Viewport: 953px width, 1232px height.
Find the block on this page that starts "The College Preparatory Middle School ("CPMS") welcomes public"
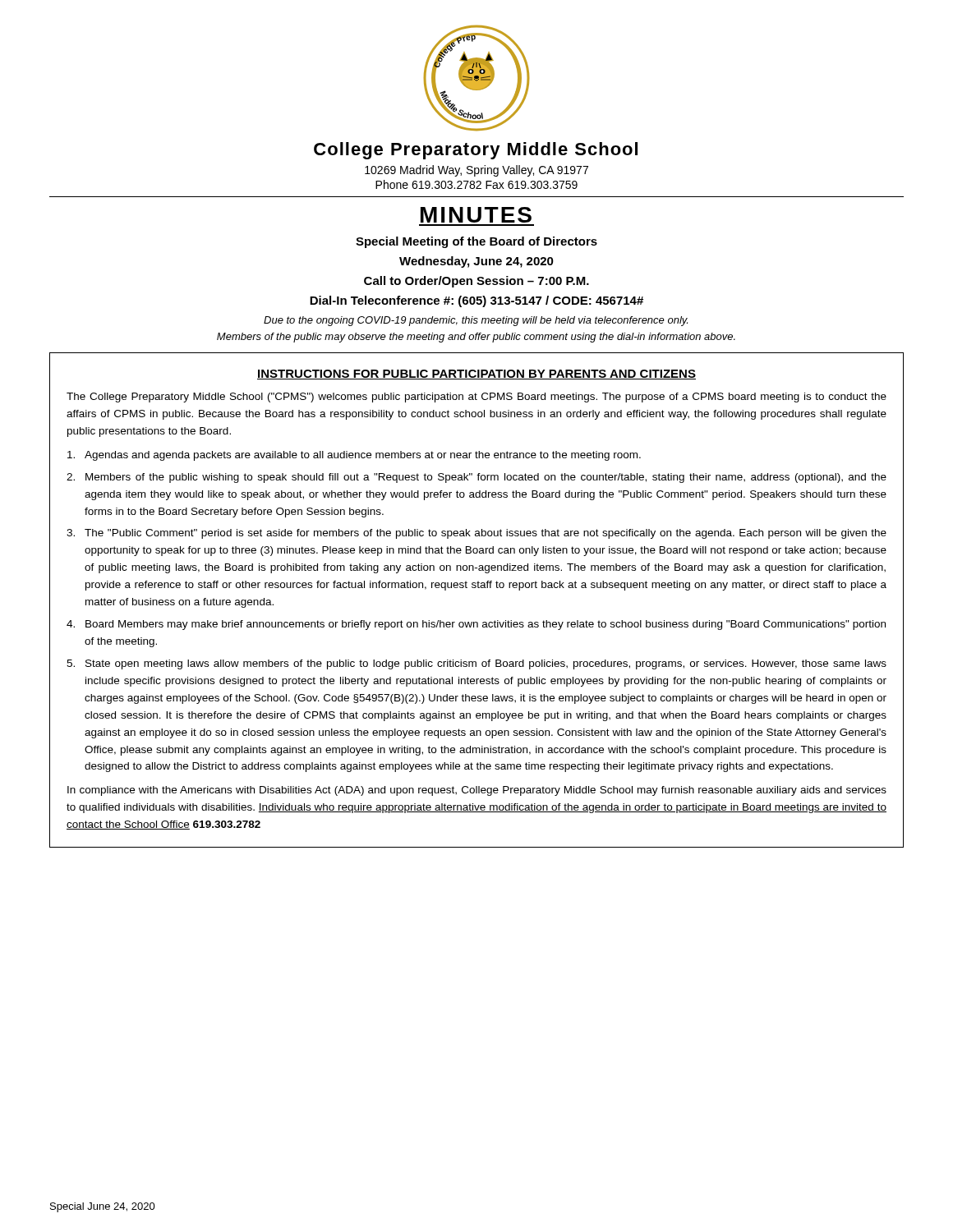(476, 414)
